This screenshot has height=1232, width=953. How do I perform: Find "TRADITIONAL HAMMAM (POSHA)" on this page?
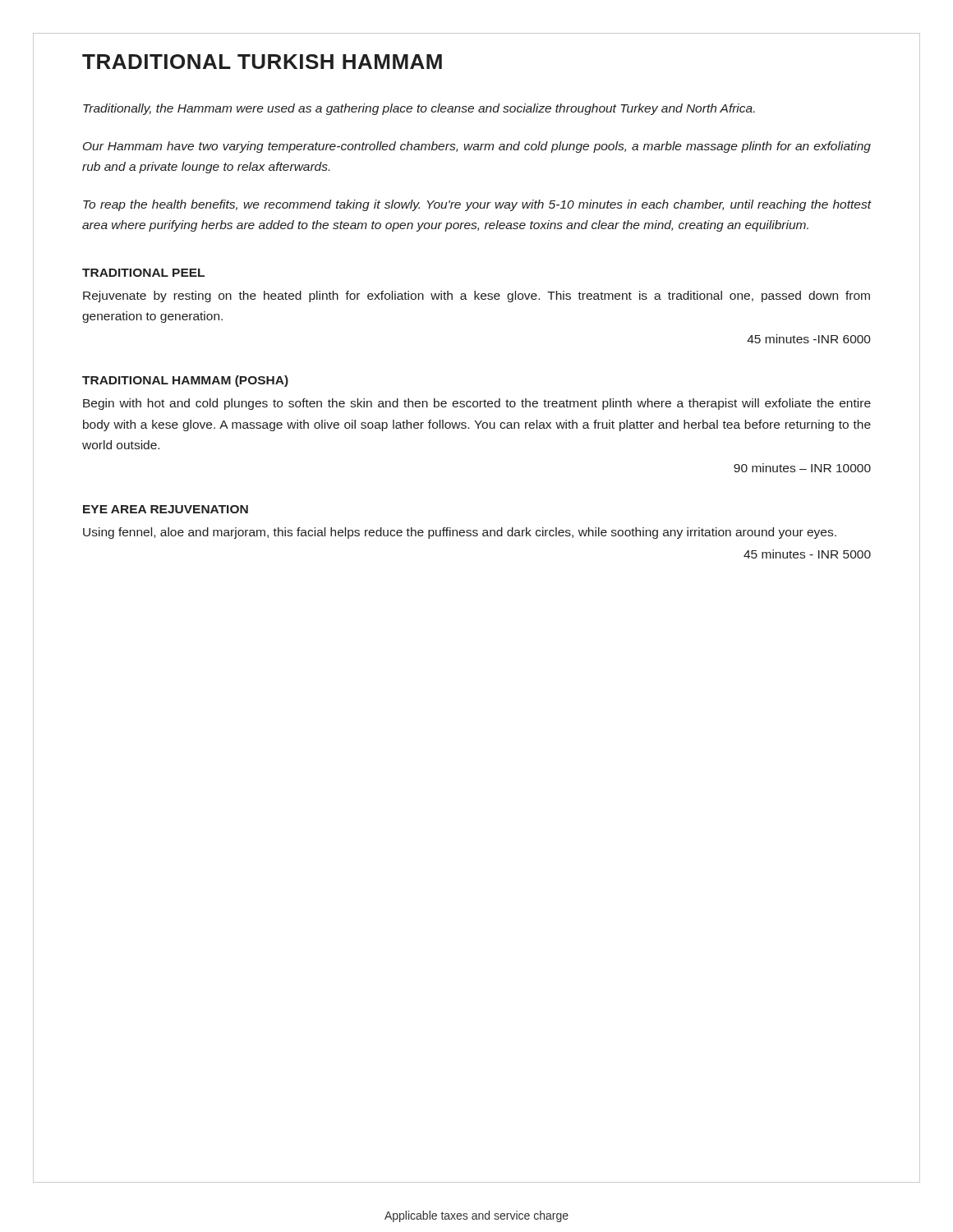click(x=185, y=380)
